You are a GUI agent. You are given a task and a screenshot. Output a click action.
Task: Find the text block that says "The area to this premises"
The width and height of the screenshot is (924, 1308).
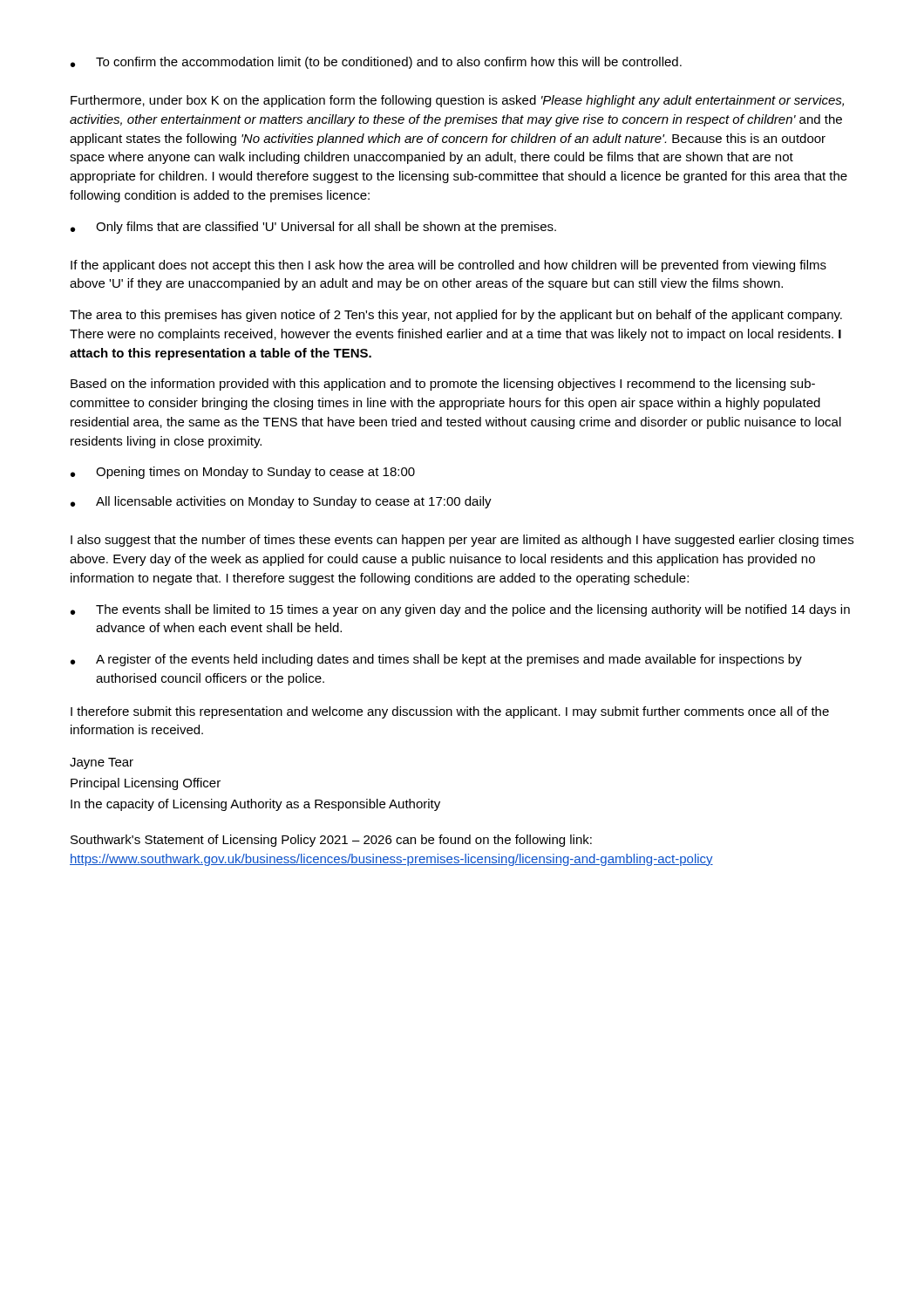(x=462, y=334)
